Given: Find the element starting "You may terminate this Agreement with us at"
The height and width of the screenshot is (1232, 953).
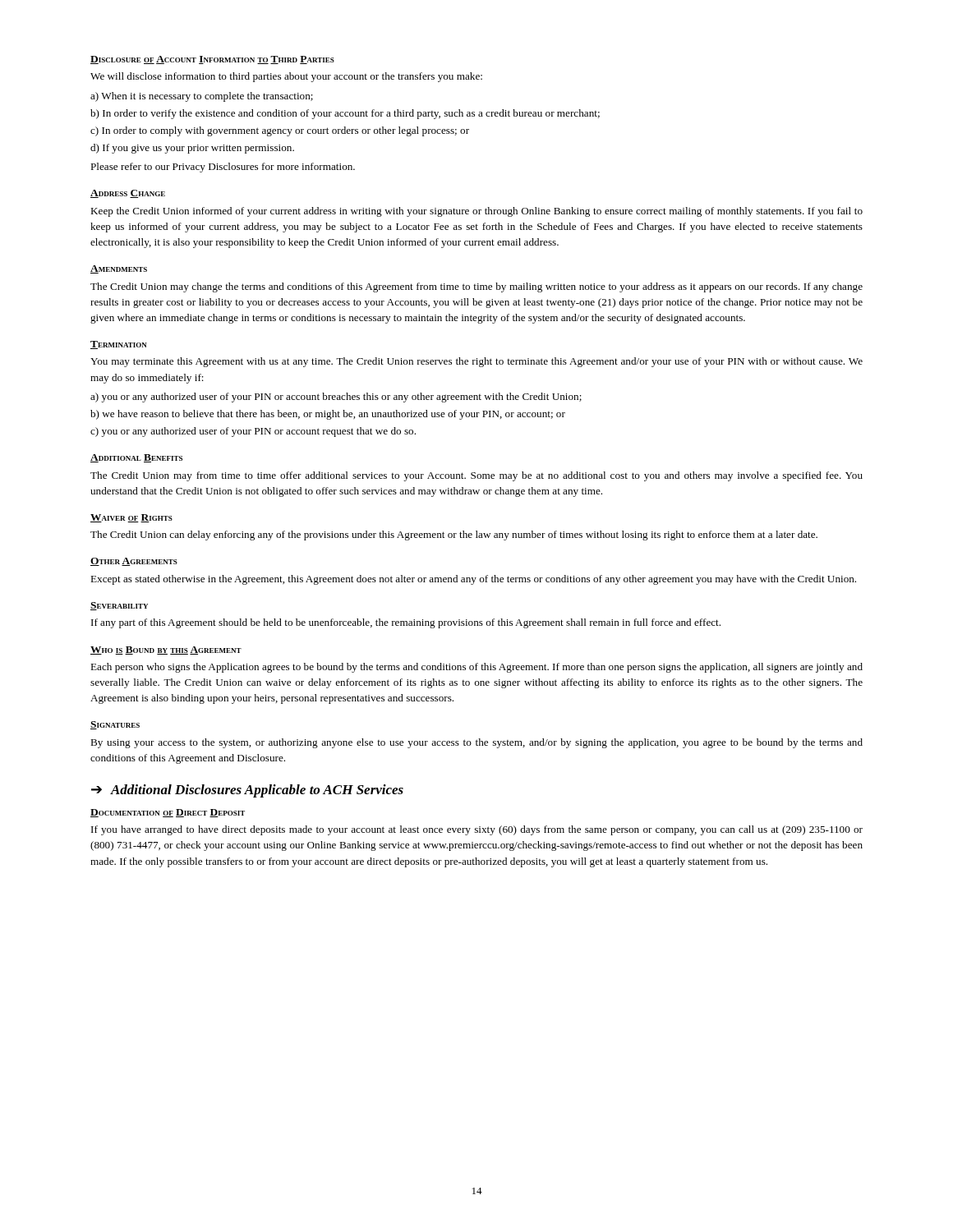Looking at the screenshot, I should [476, 369].
